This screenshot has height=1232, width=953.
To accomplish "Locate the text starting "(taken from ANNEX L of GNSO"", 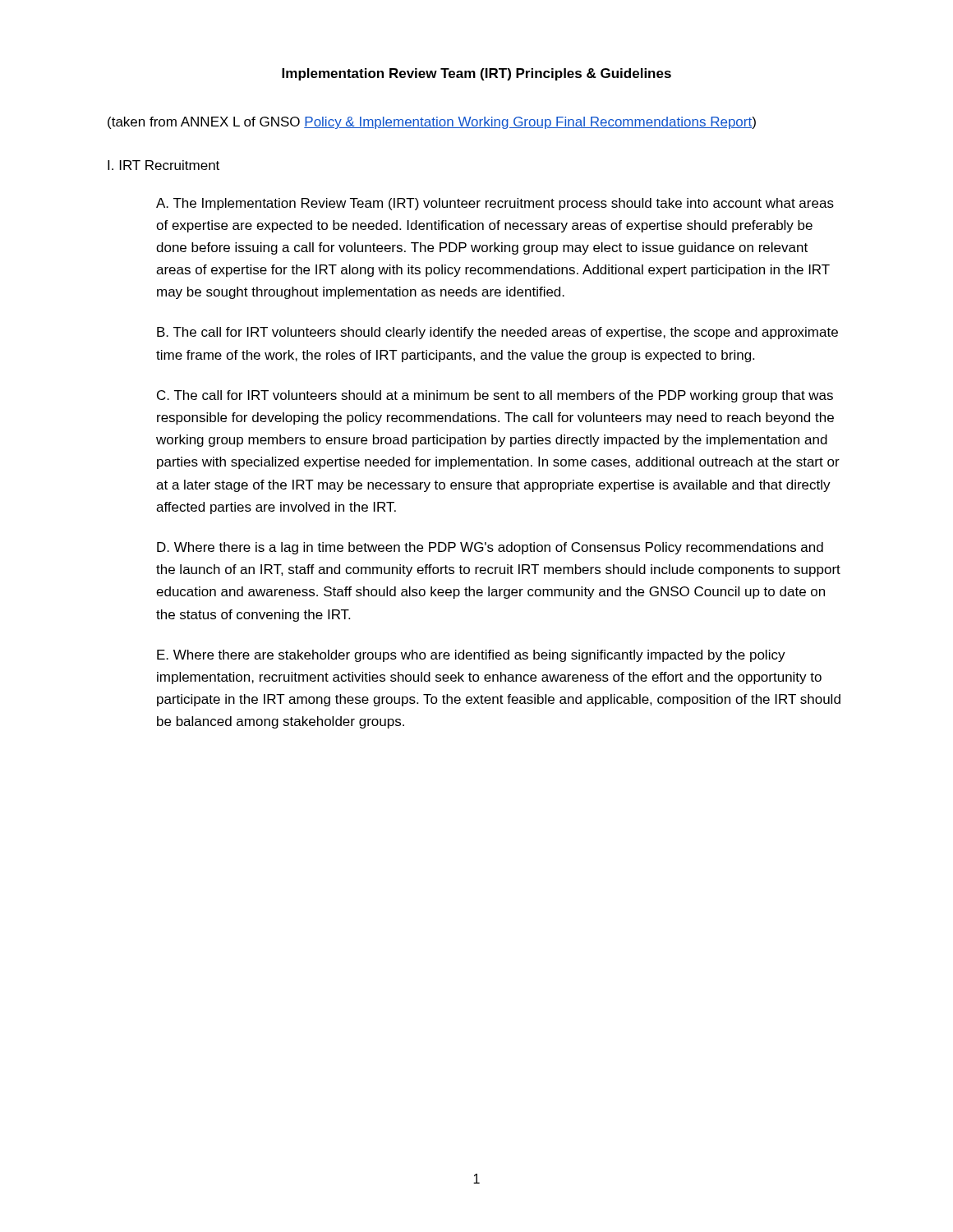I will [432, 122].
